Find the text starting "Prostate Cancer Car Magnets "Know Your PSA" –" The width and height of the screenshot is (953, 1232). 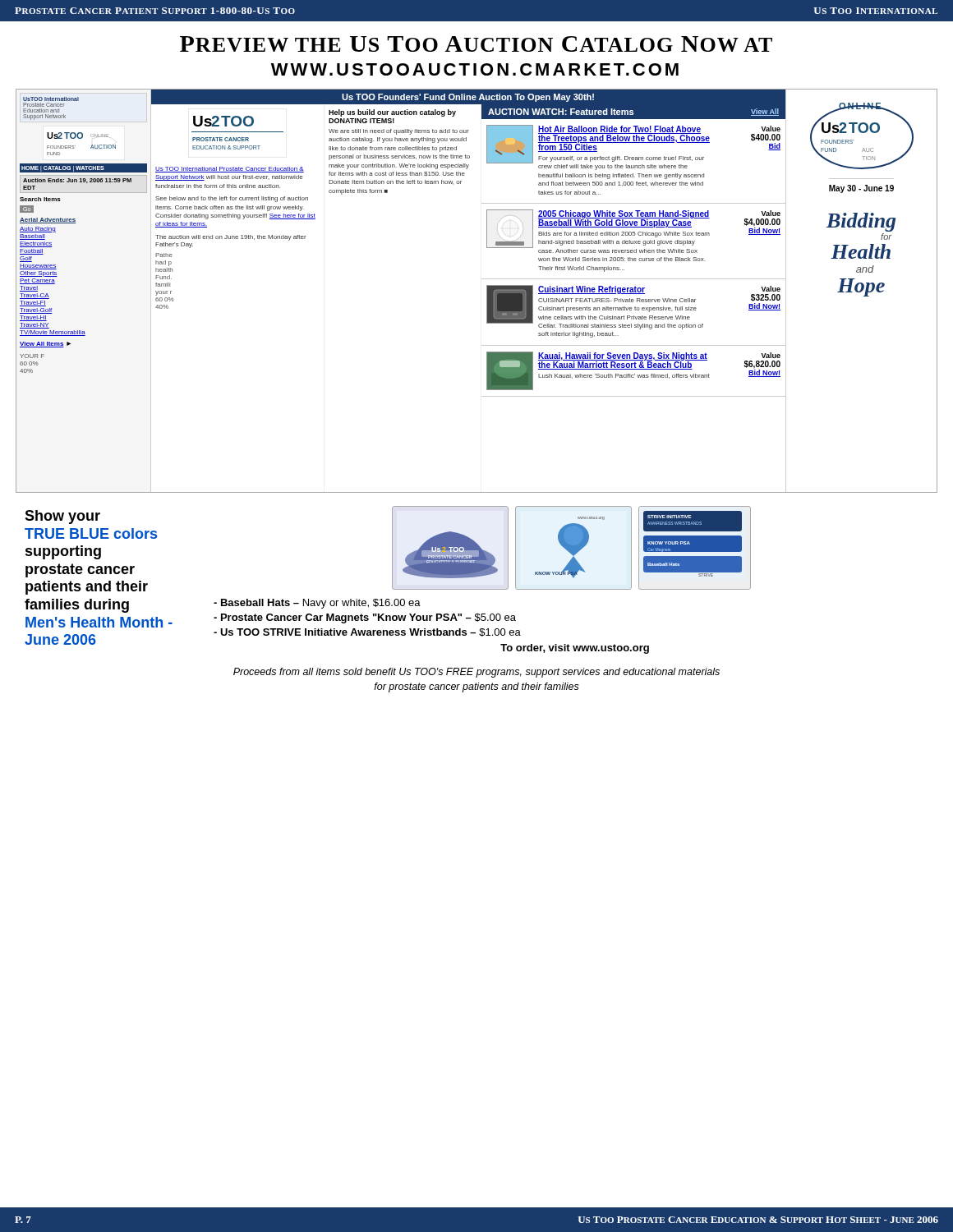tap(365, 617)
